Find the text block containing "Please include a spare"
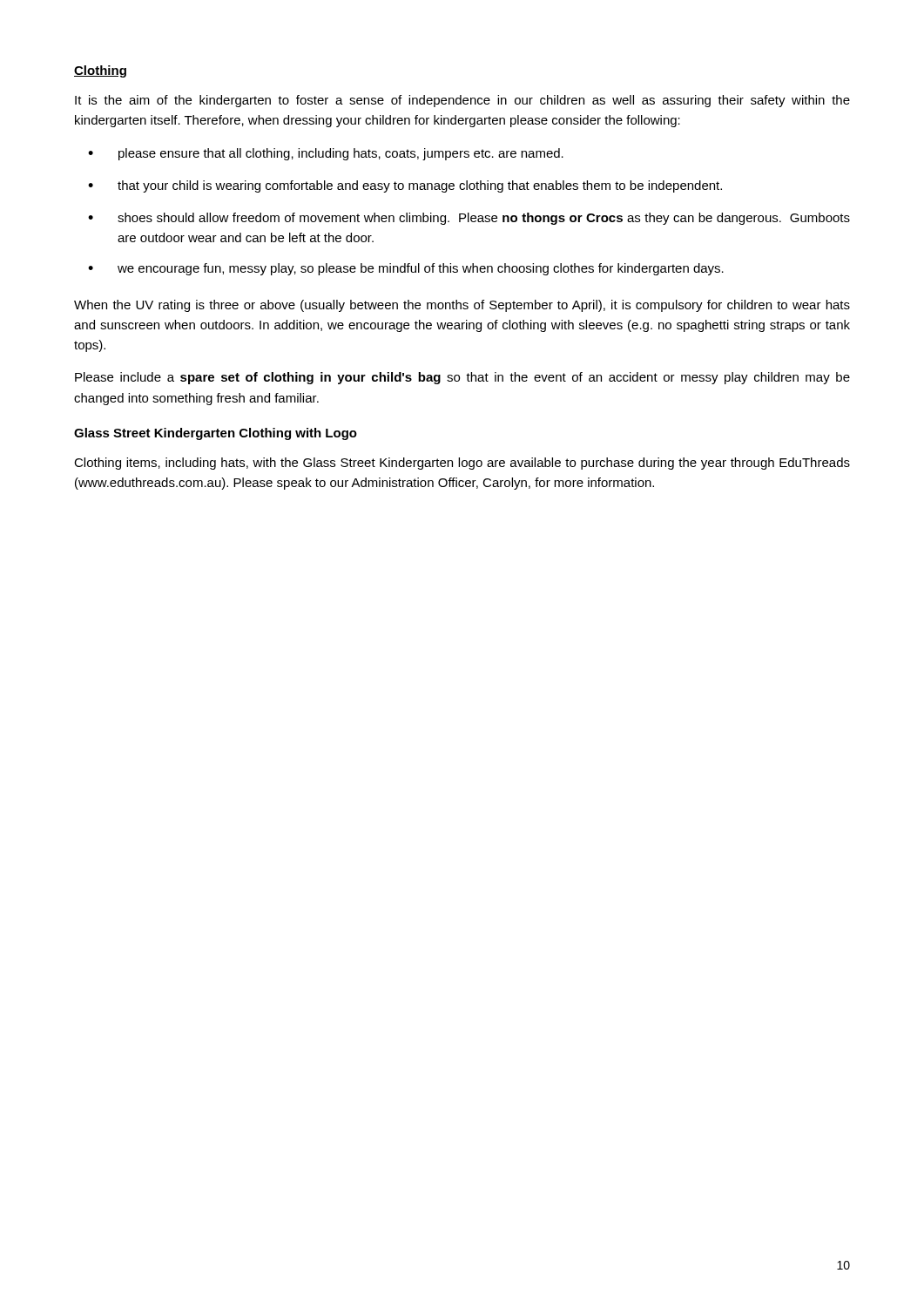Viewport: 924px width, 1307px height. coord(462,387)
